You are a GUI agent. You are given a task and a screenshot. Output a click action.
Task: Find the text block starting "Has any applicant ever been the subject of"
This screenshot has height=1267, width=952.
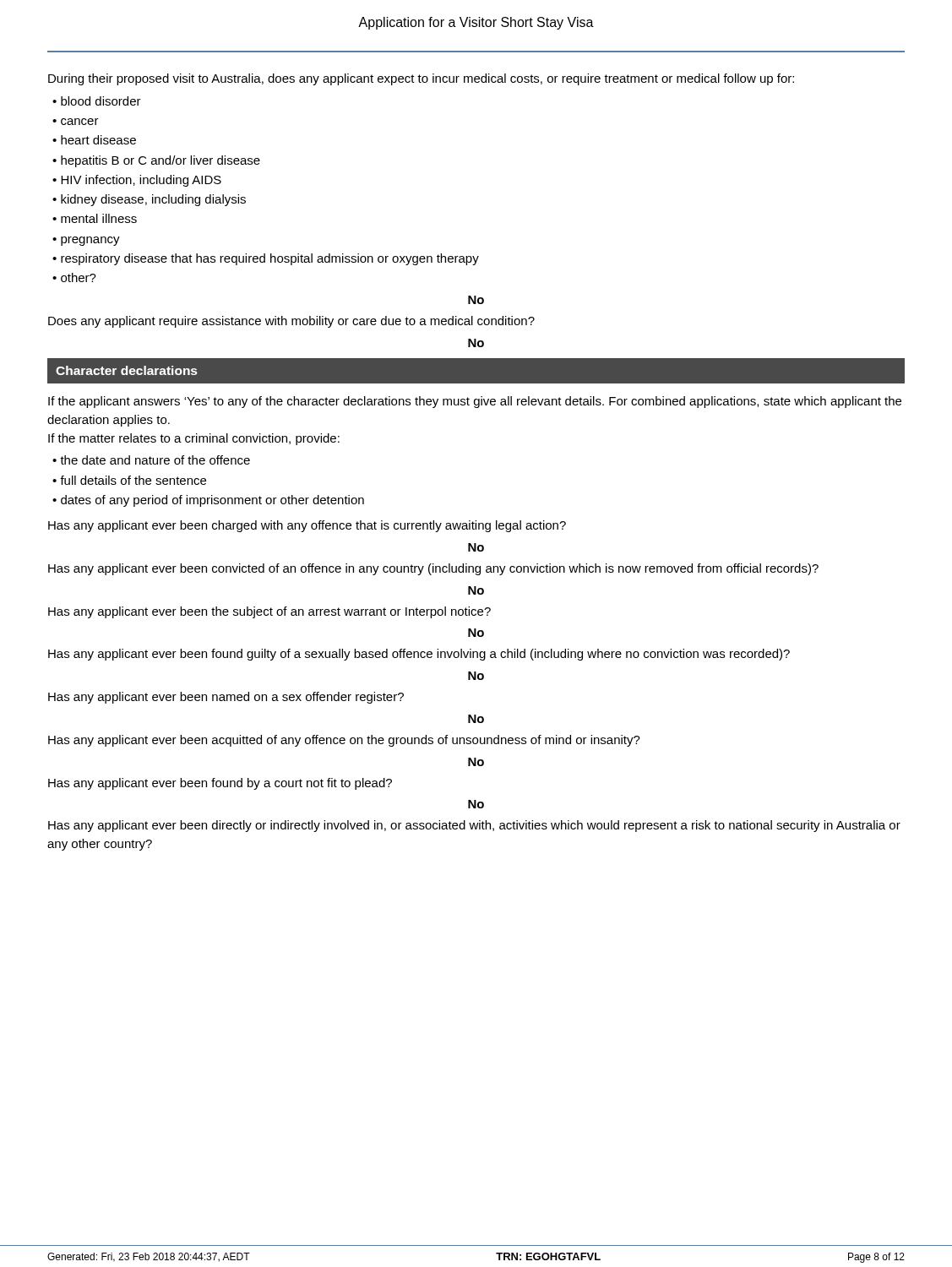click(x=269, y=611)
